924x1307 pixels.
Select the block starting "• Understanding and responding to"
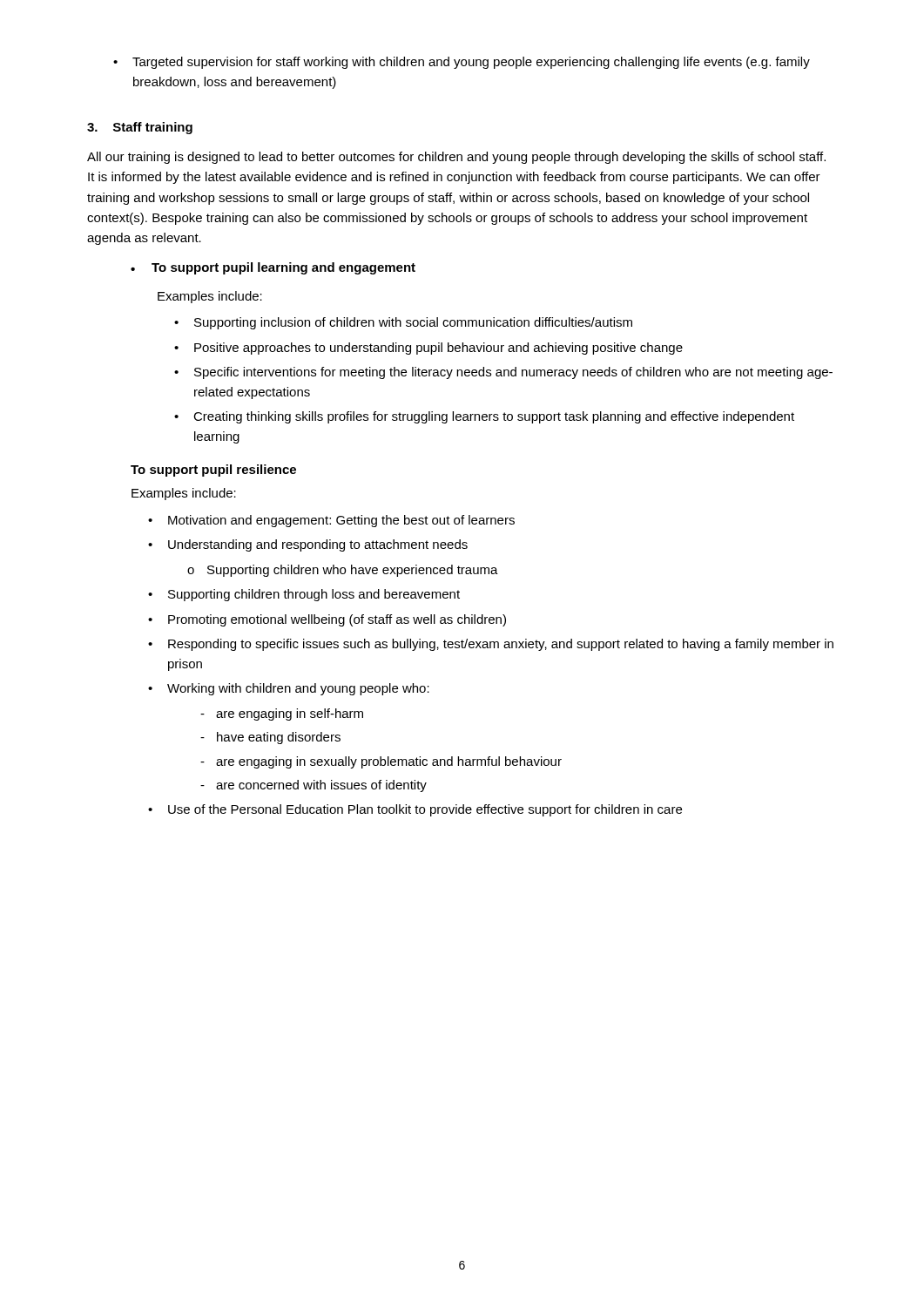click(308, 545)
